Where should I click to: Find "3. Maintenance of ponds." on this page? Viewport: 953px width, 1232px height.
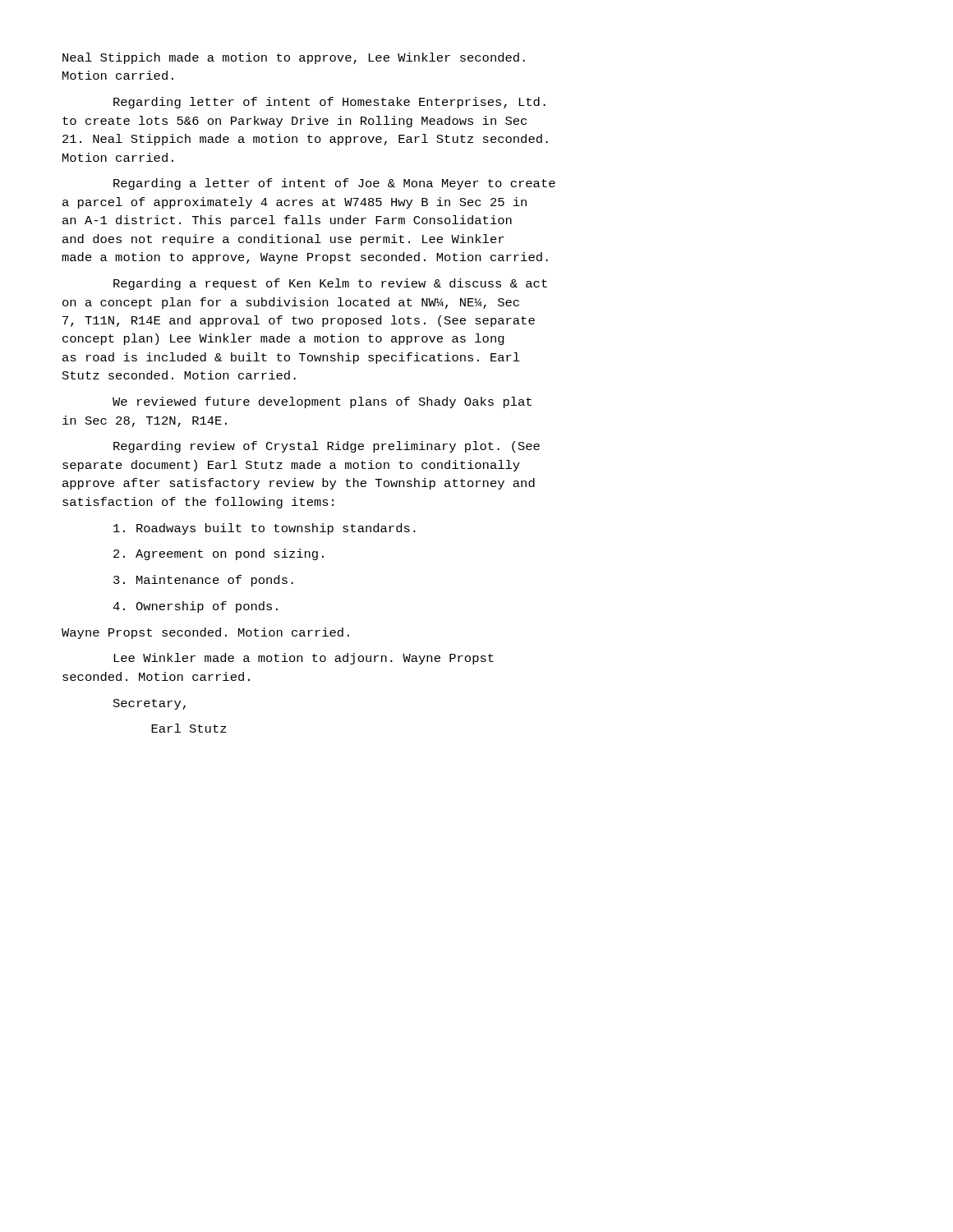click(203, 581)
